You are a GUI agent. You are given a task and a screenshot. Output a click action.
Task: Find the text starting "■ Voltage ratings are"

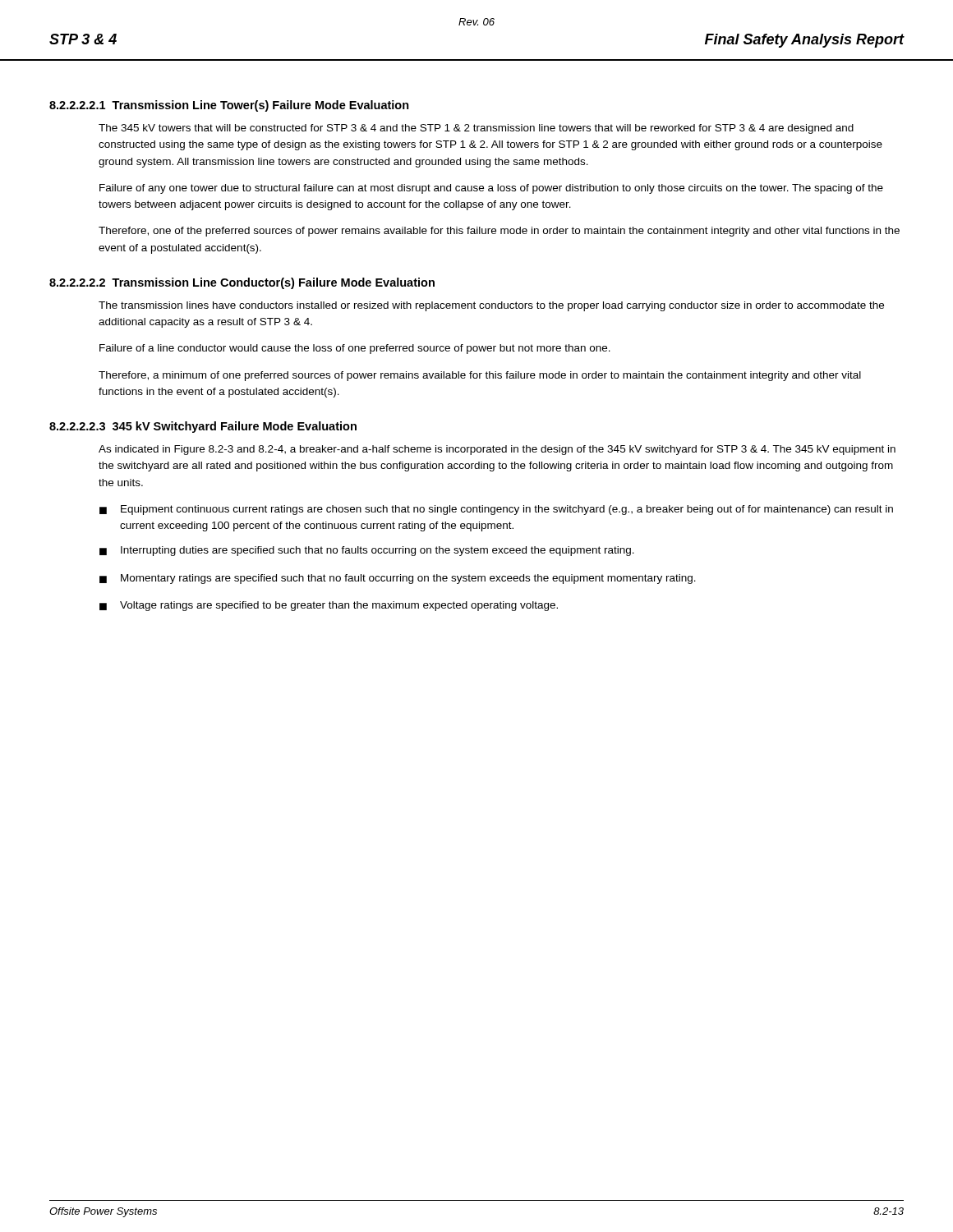(501, 607)
